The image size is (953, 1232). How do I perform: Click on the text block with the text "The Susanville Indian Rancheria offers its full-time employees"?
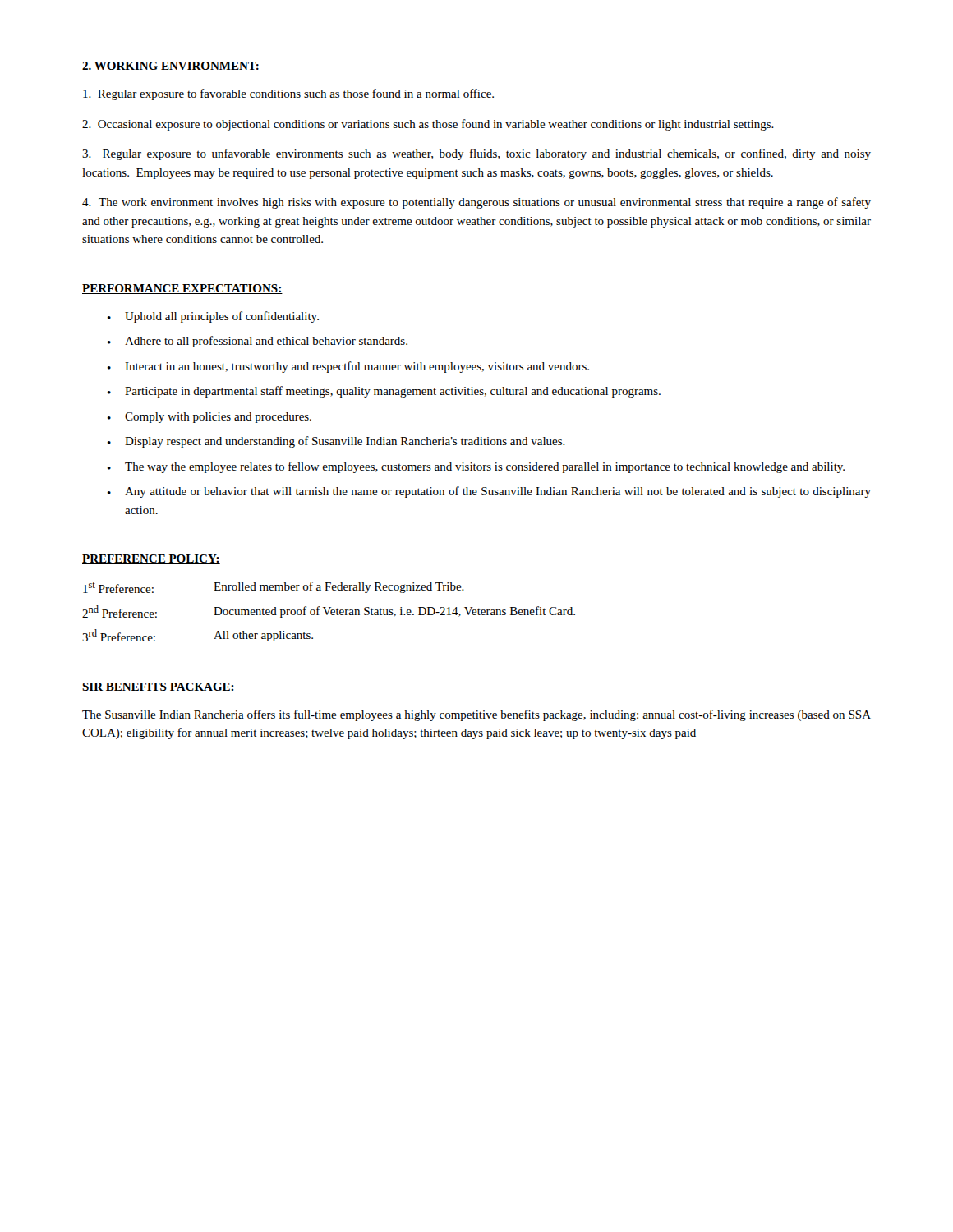click(476, 724)
